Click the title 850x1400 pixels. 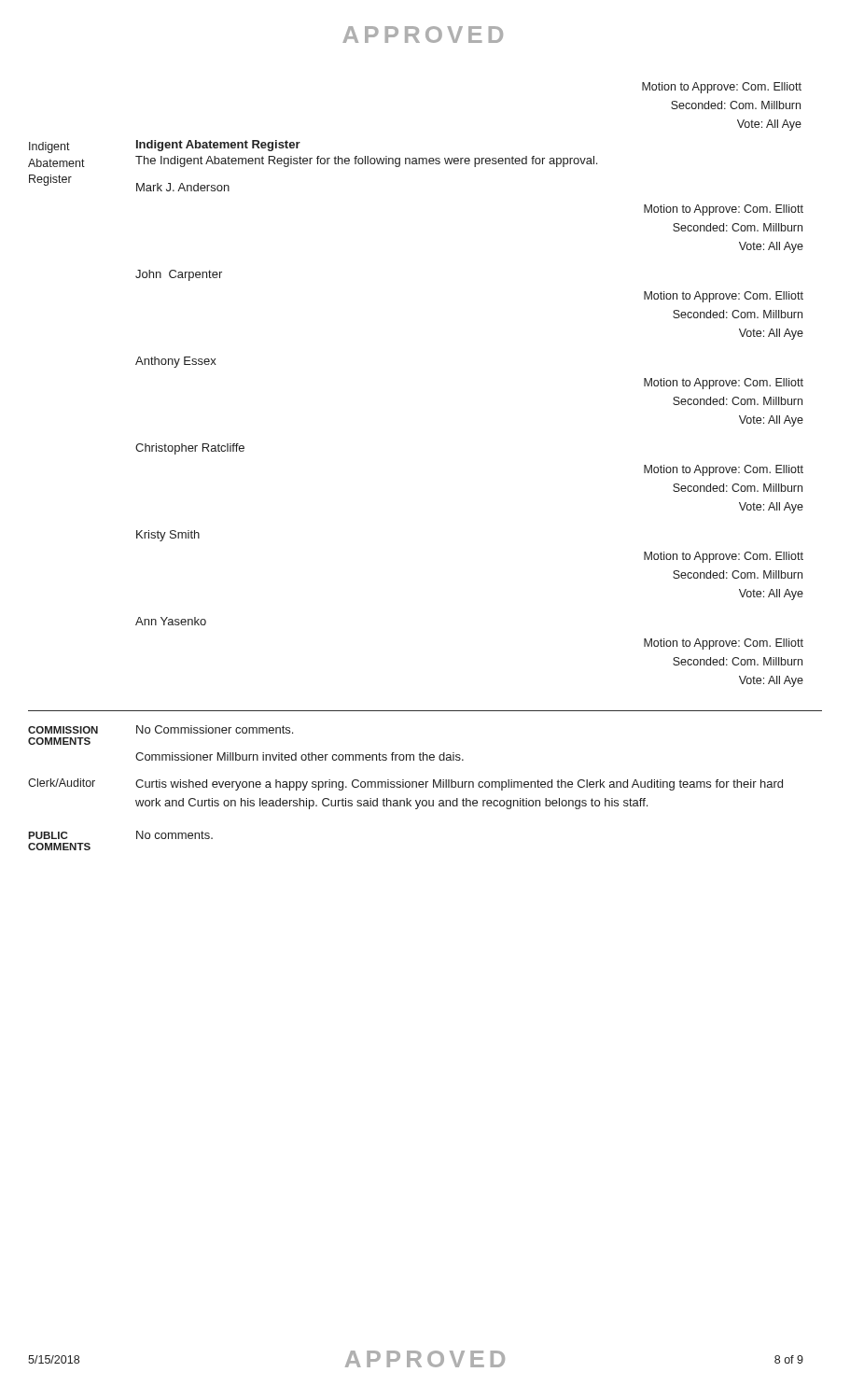click(x=425, y=35)
